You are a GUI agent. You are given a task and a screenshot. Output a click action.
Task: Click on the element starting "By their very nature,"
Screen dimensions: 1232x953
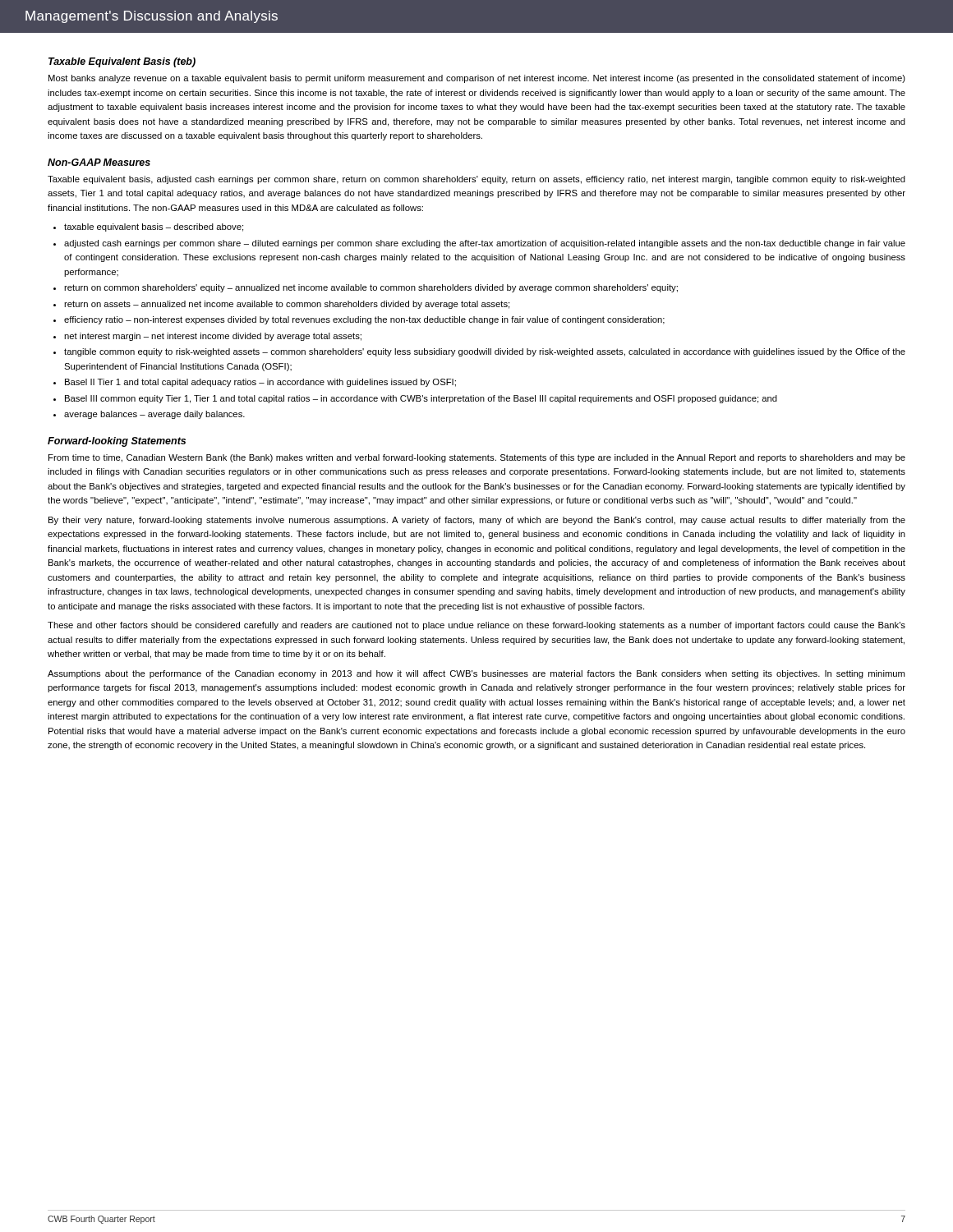click(476, 563)
